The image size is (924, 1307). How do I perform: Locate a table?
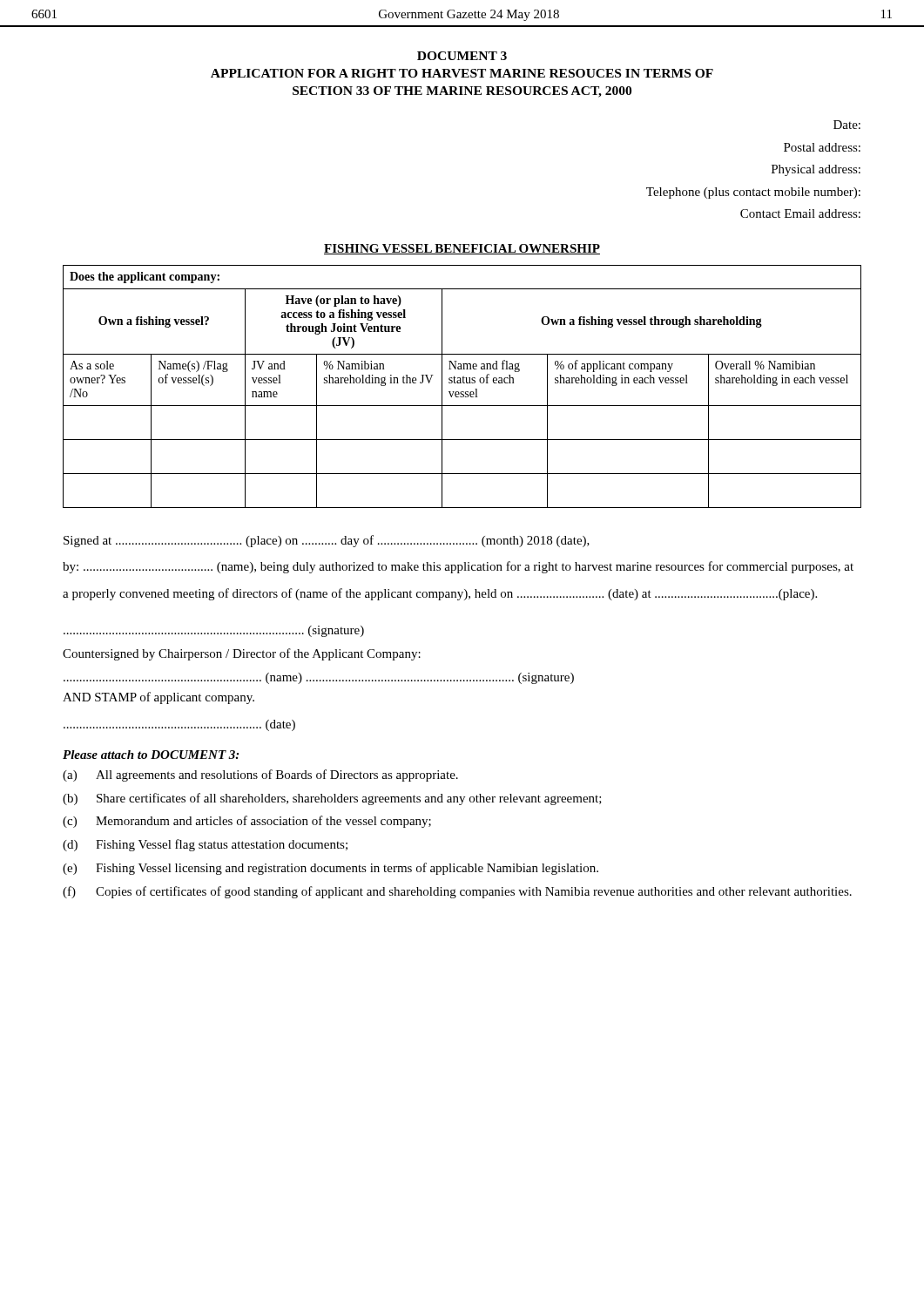click(462, 386)
